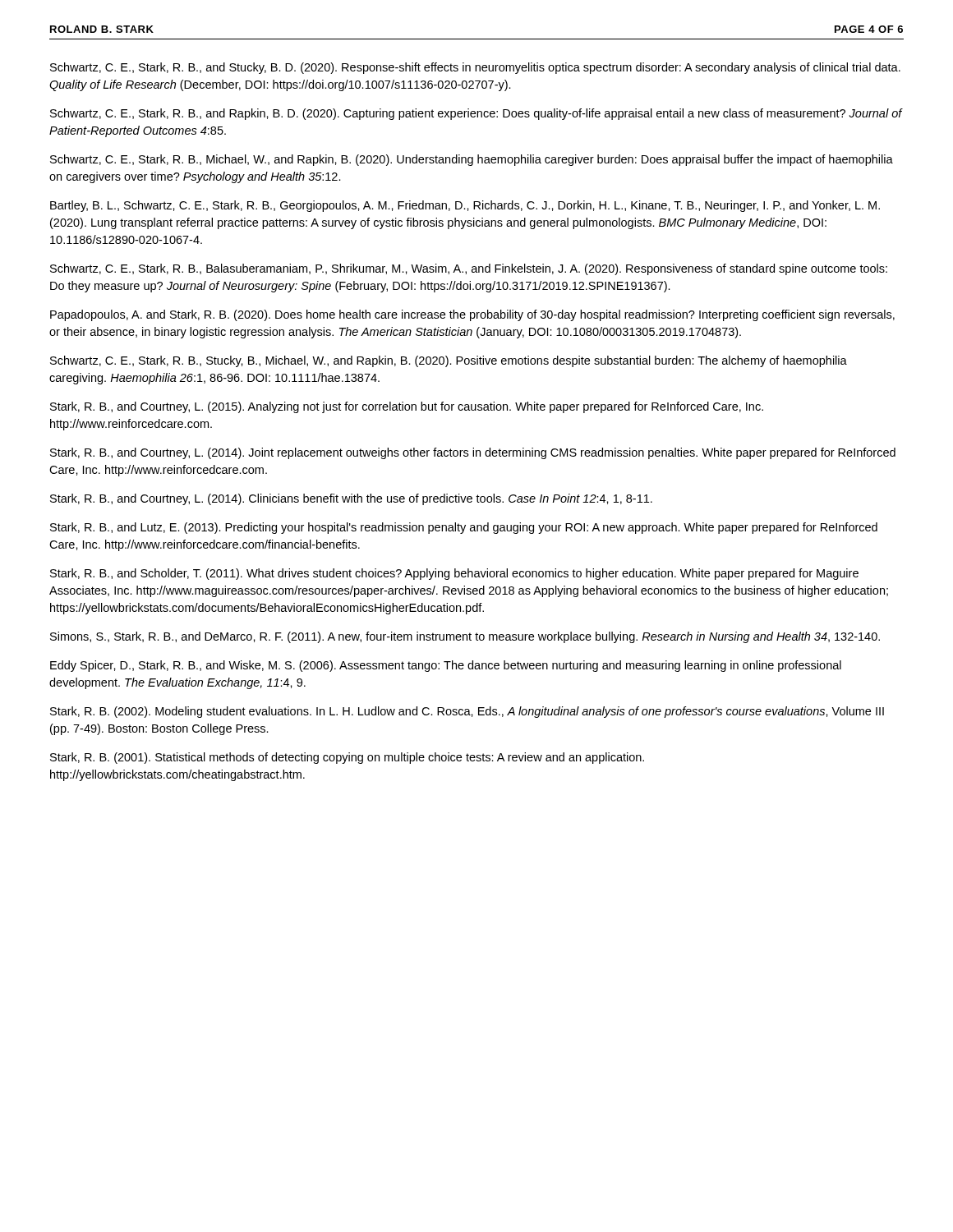Locate the text starting "Schwartz, C. E., Stark, R. B., Balasuberamaniam, P.,"
953x1232 pixels.
click(x=469, y=277)
